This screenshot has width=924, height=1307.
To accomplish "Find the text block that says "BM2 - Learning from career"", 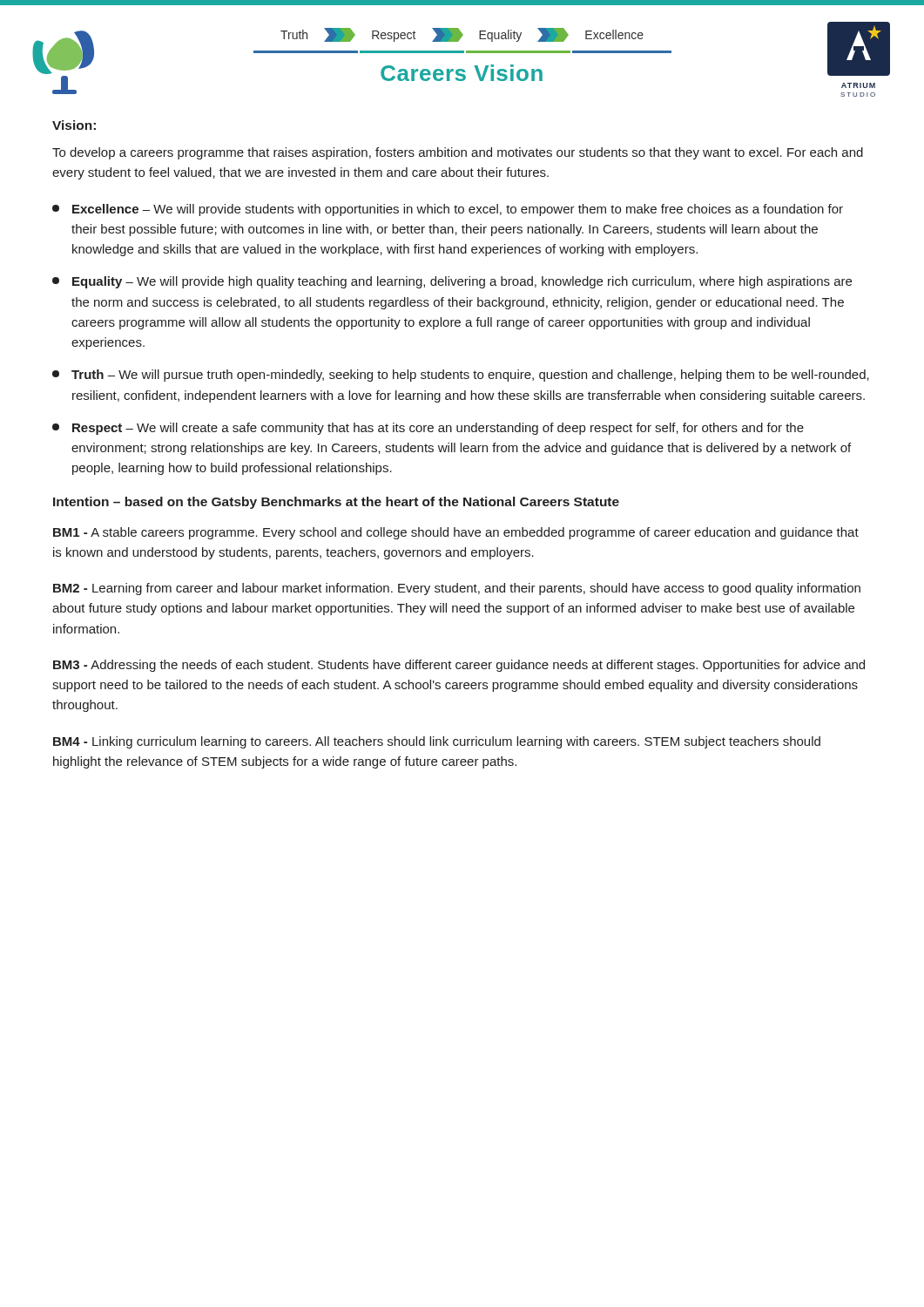I will [x=457, y=608].
